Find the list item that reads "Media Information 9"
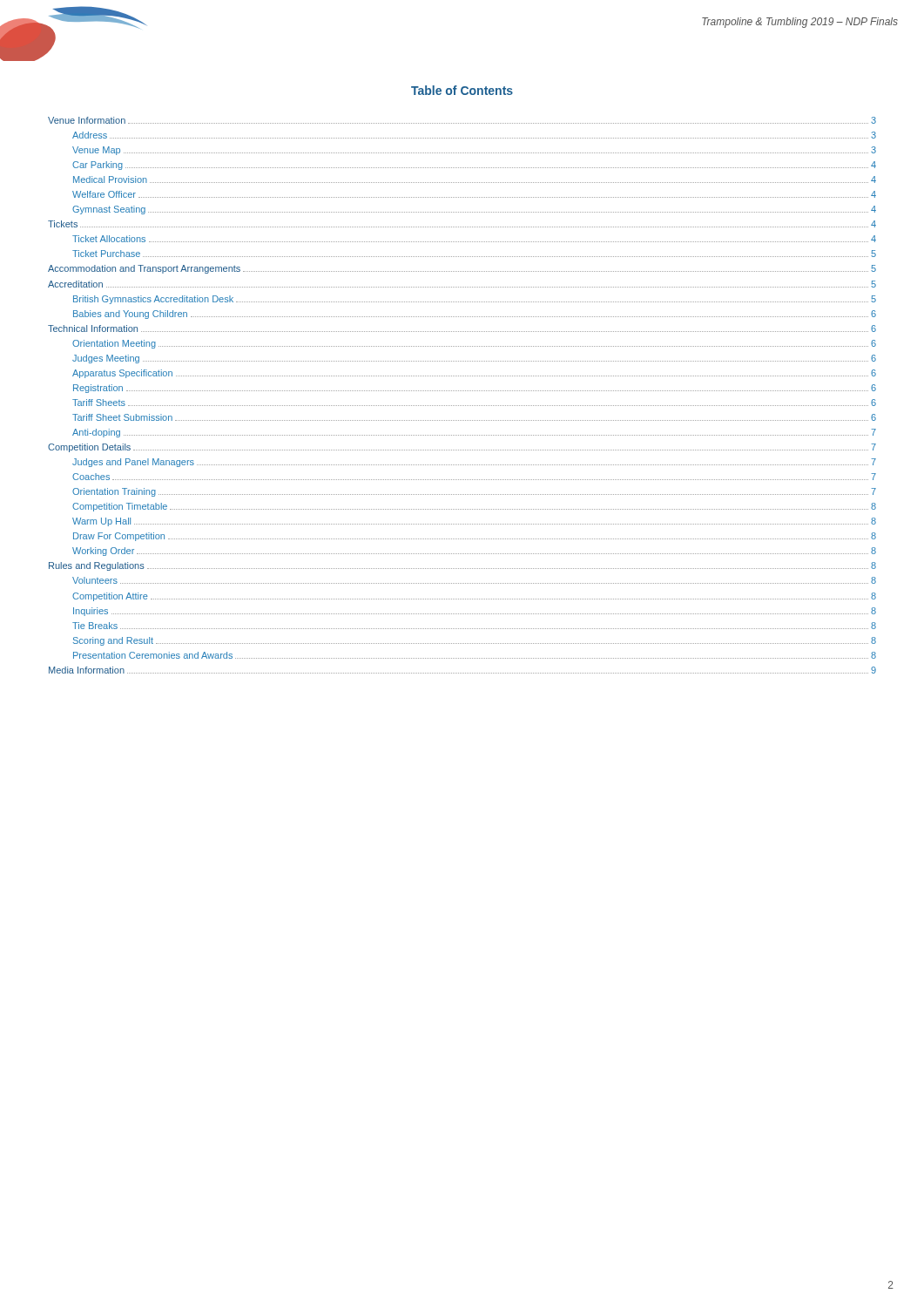Image resolution: width=924 pixels, height=1307 pixels. pyautogui.click(x=462, y=670)
